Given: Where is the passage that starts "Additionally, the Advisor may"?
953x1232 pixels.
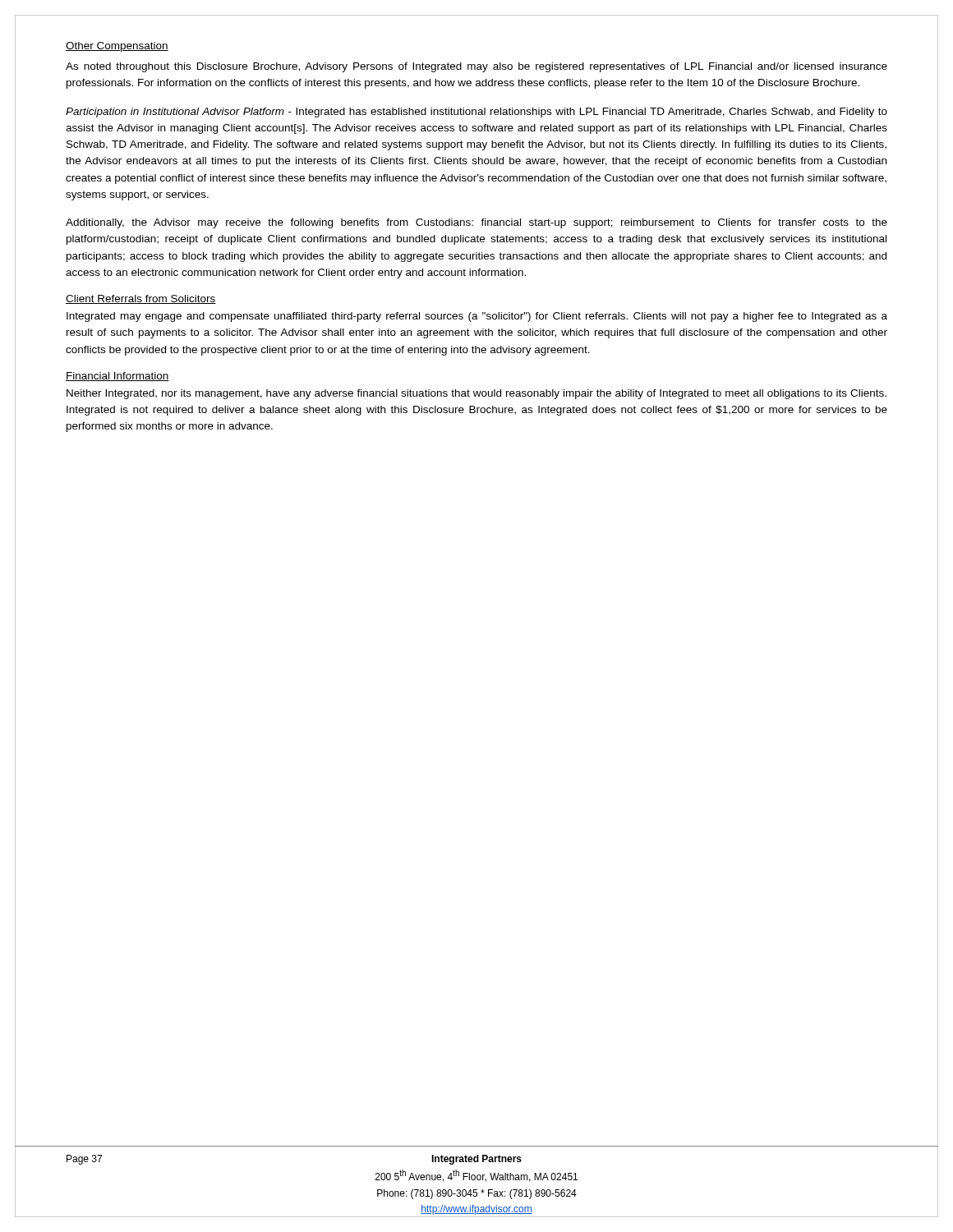Looking at the screenshot, I should (x=476, y=247).
